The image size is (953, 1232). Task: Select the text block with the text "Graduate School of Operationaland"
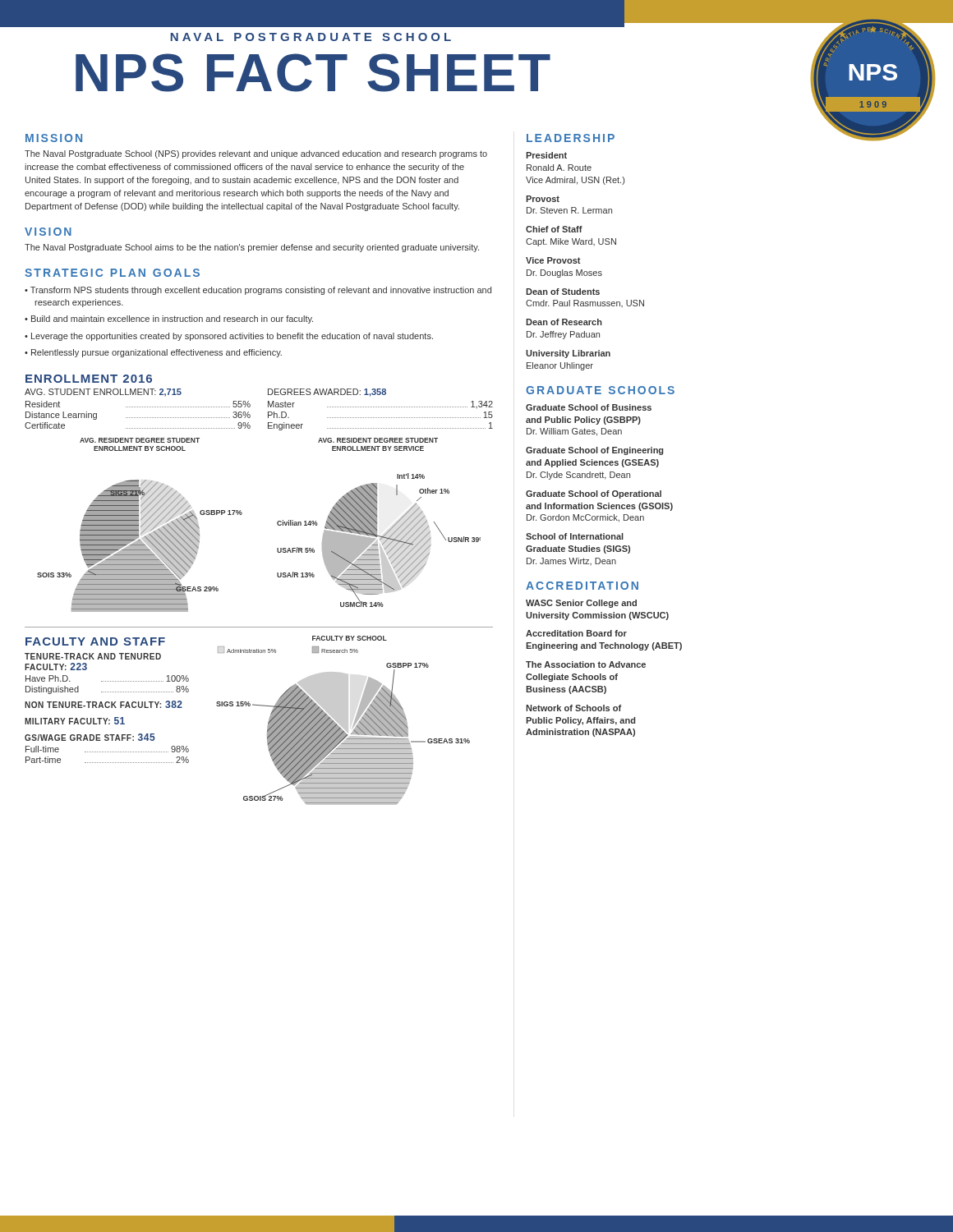point(599,506)
